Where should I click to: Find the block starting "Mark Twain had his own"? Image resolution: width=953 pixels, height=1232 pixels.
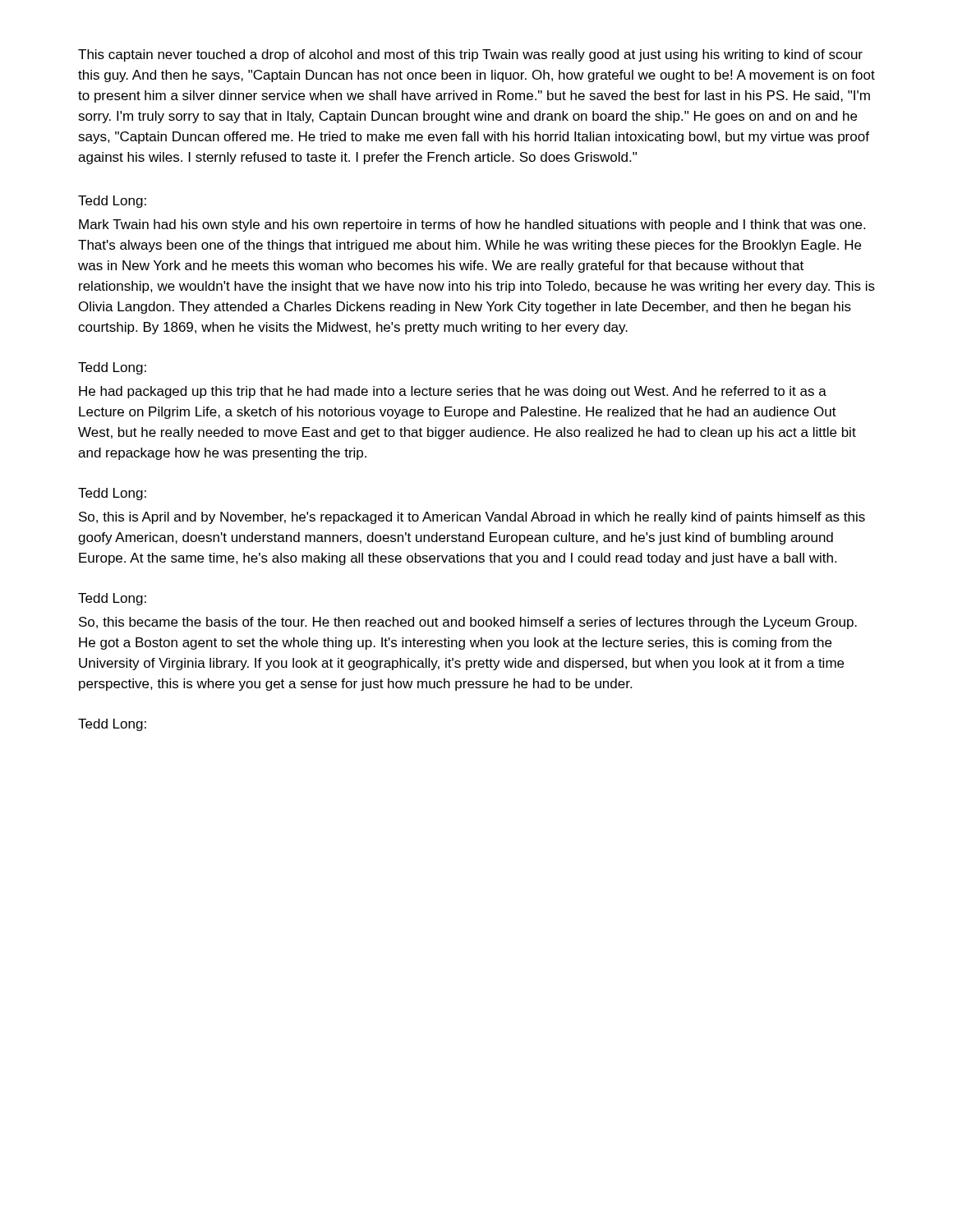coord(476,276)
